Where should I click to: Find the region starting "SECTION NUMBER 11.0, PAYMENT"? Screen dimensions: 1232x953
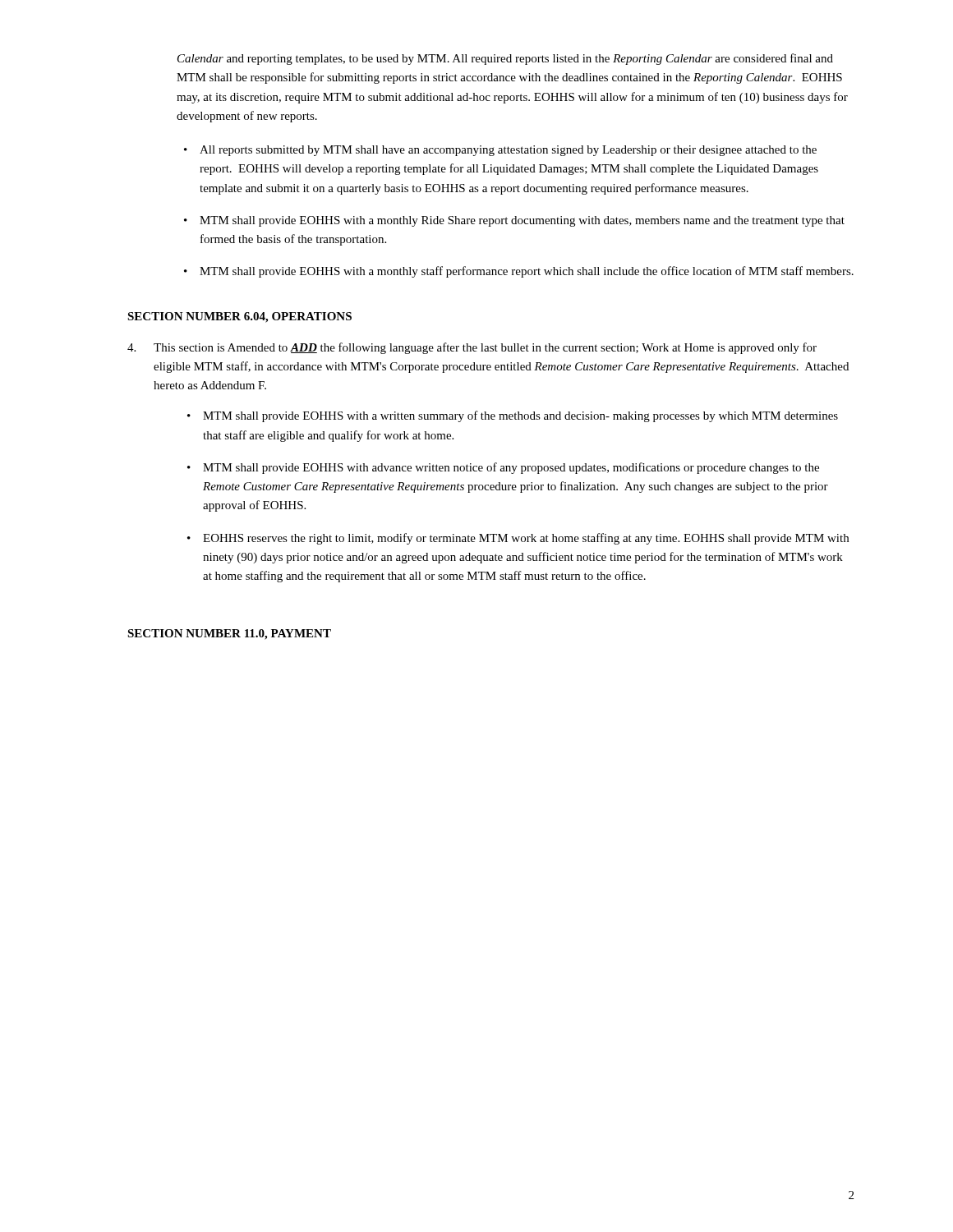point(229,633)
